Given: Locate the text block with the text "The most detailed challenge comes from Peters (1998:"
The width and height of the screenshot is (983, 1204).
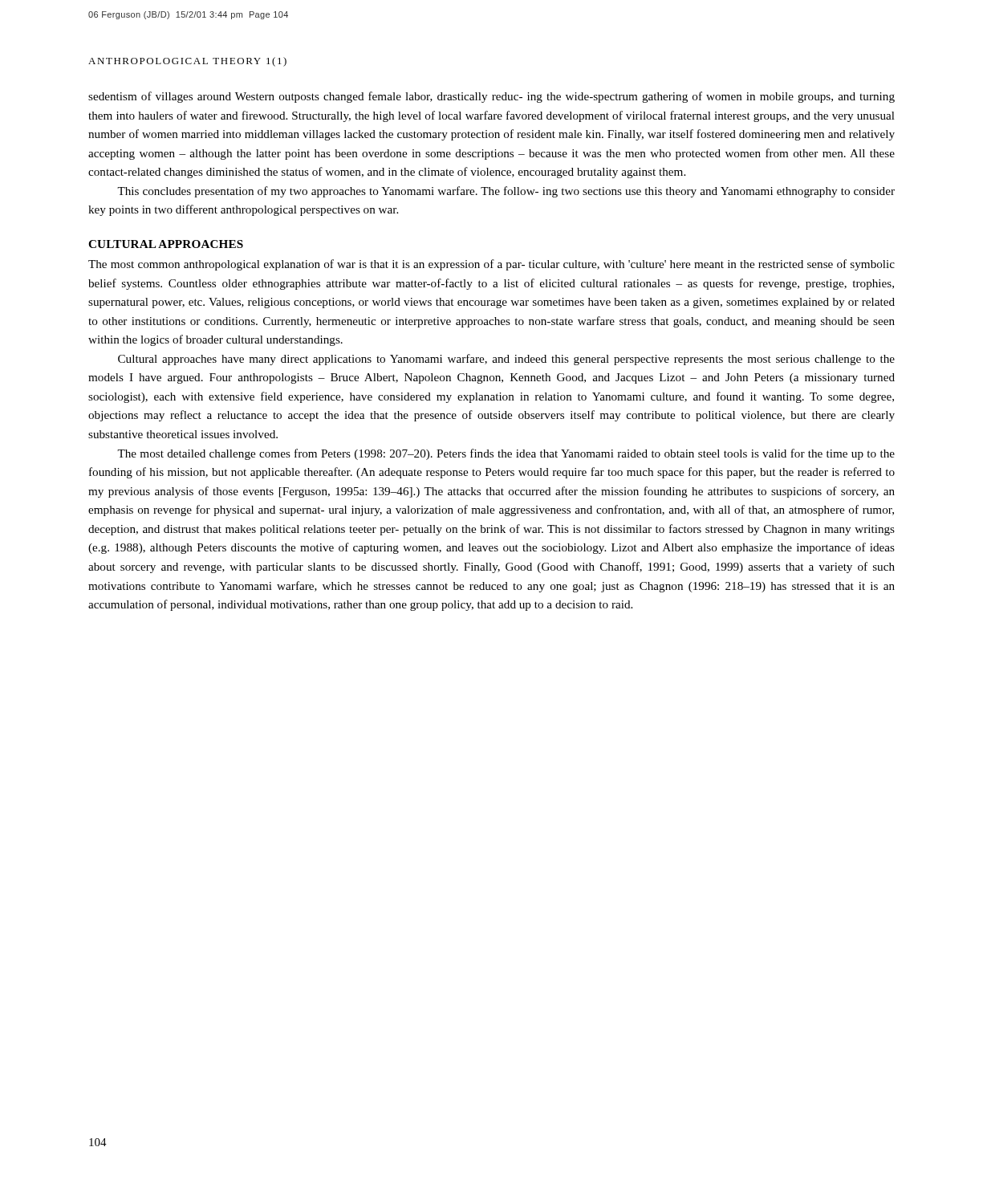Looking at the screenshot, I should pyautogui.click(x=492, y=529).
